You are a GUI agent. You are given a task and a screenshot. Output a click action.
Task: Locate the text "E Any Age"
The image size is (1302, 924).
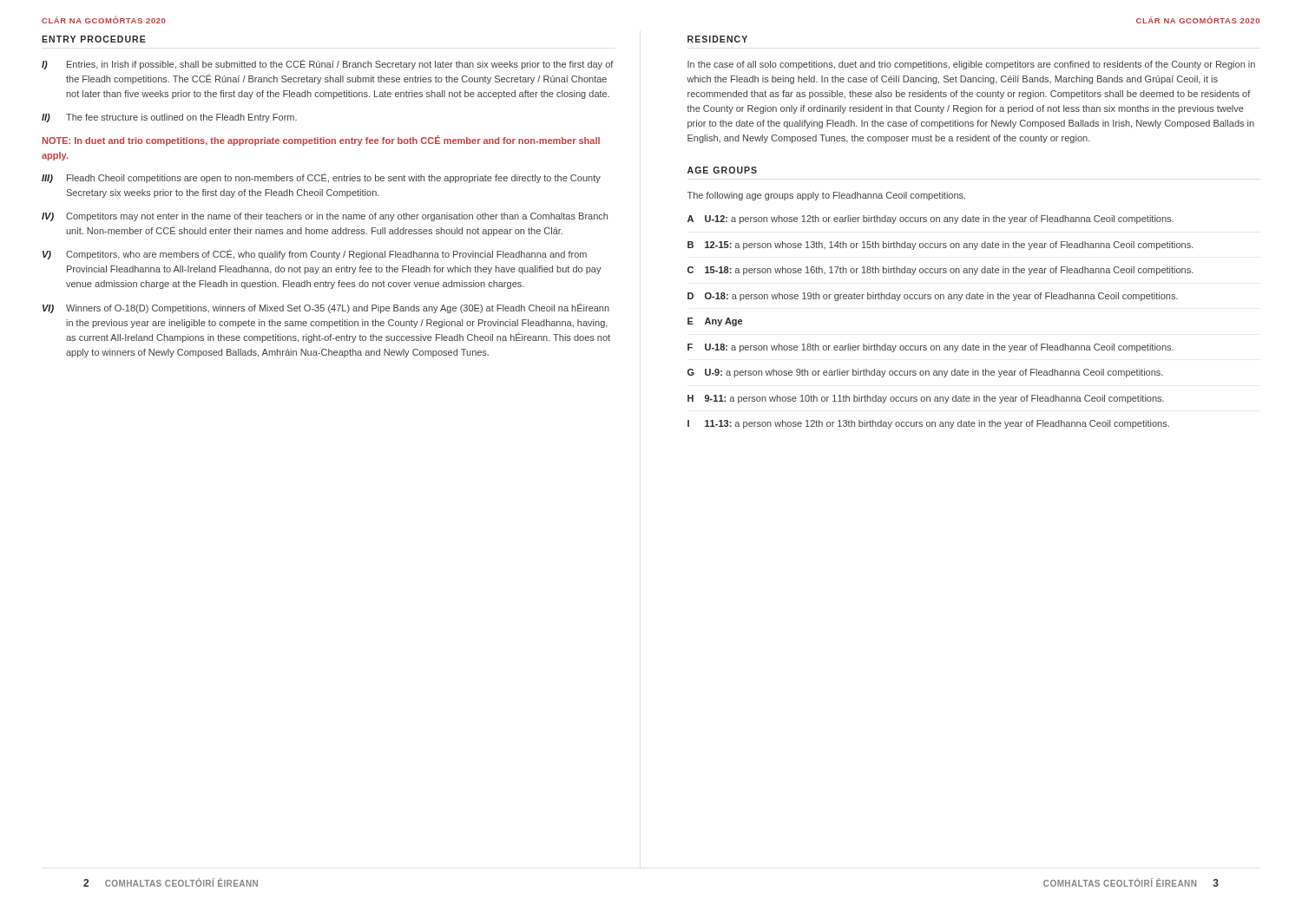tap(715, 322)
